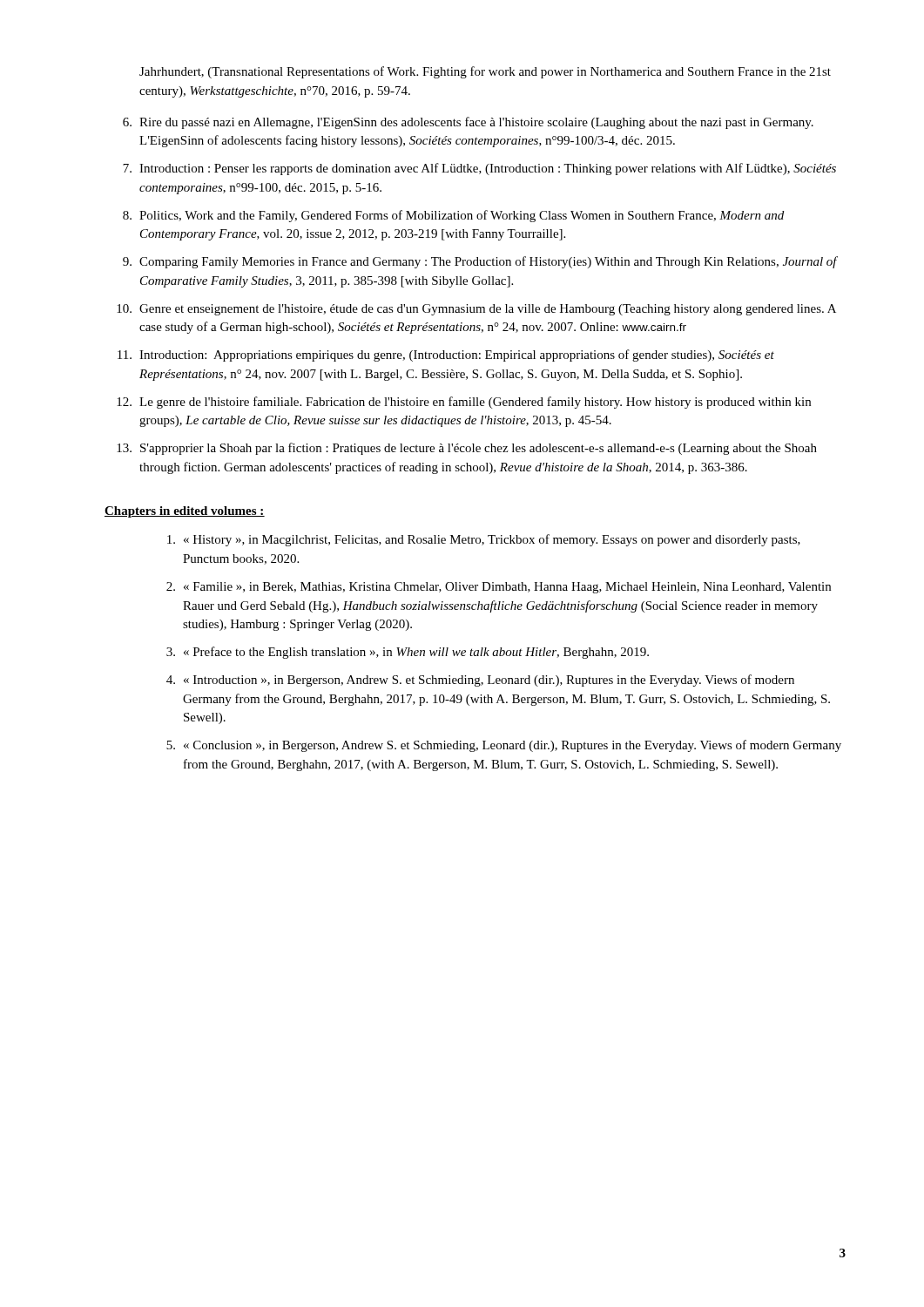Find the list item that reads "5. « Conclusion », in Bergerson, Andrew"
Screen dimensions: 1307x924
492,755
